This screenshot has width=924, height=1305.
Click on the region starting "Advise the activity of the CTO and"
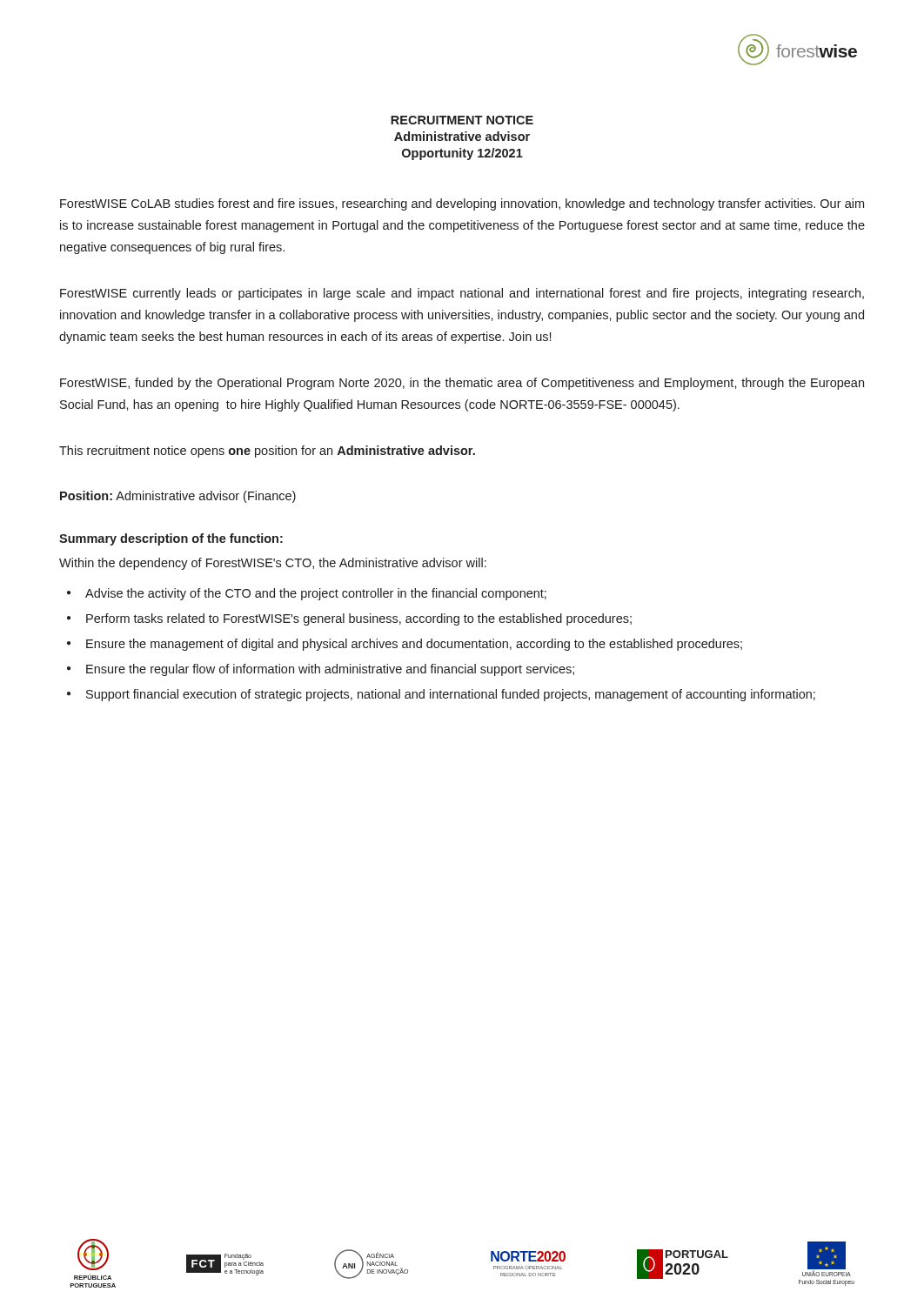pos(316,594)
